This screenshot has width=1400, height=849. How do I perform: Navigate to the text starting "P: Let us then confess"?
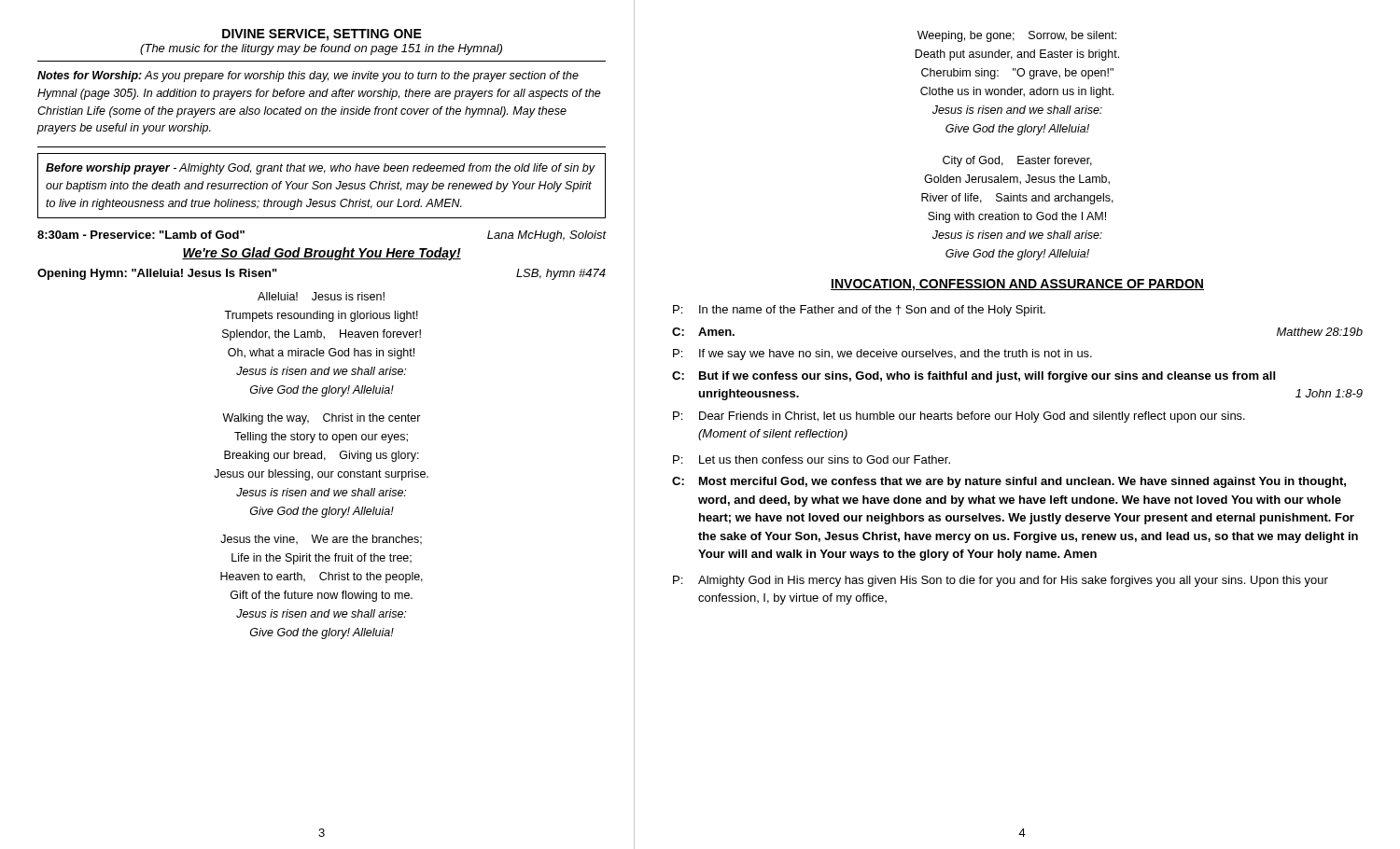pos(812,459)
